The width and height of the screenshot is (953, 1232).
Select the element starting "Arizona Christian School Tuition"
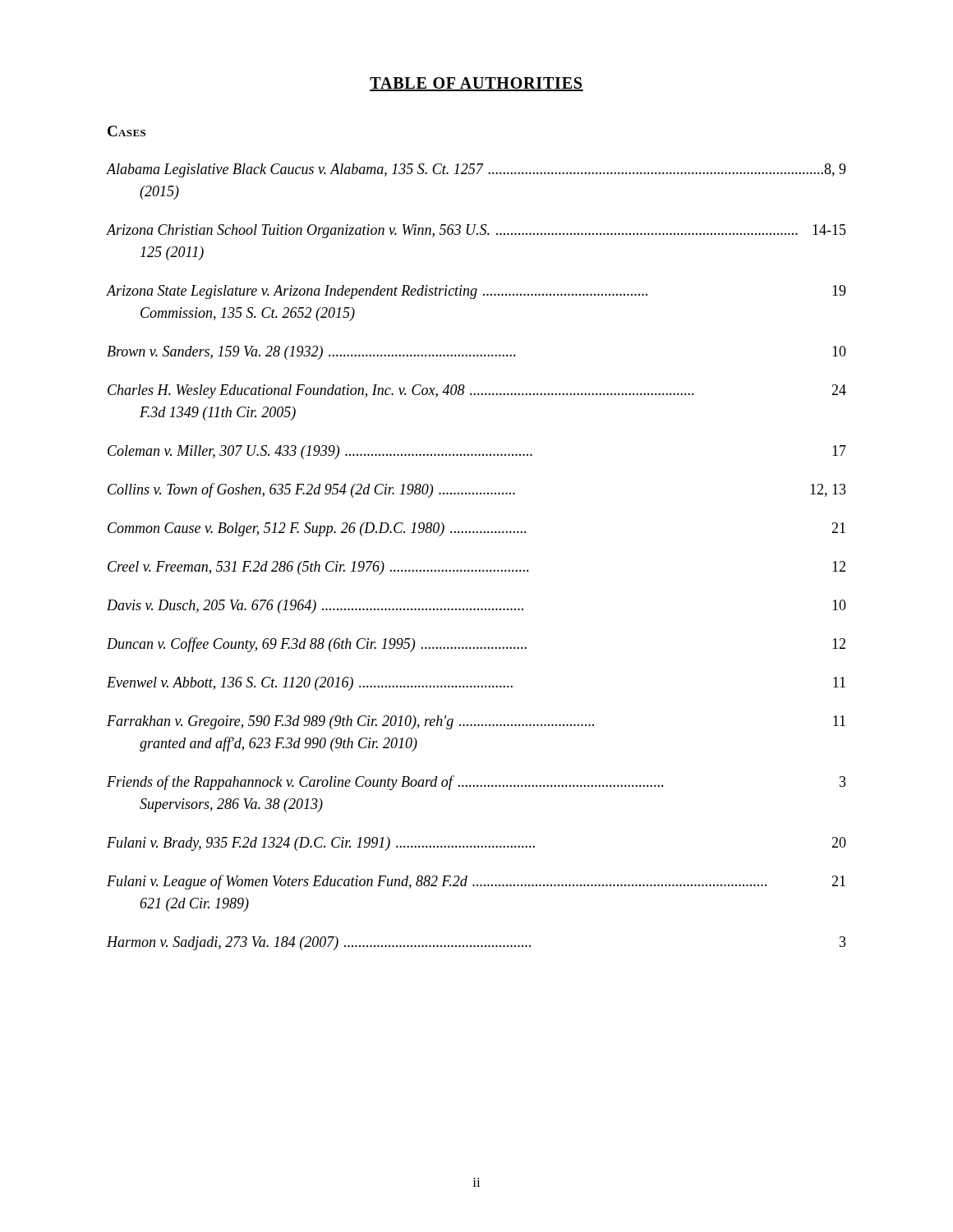476,241
